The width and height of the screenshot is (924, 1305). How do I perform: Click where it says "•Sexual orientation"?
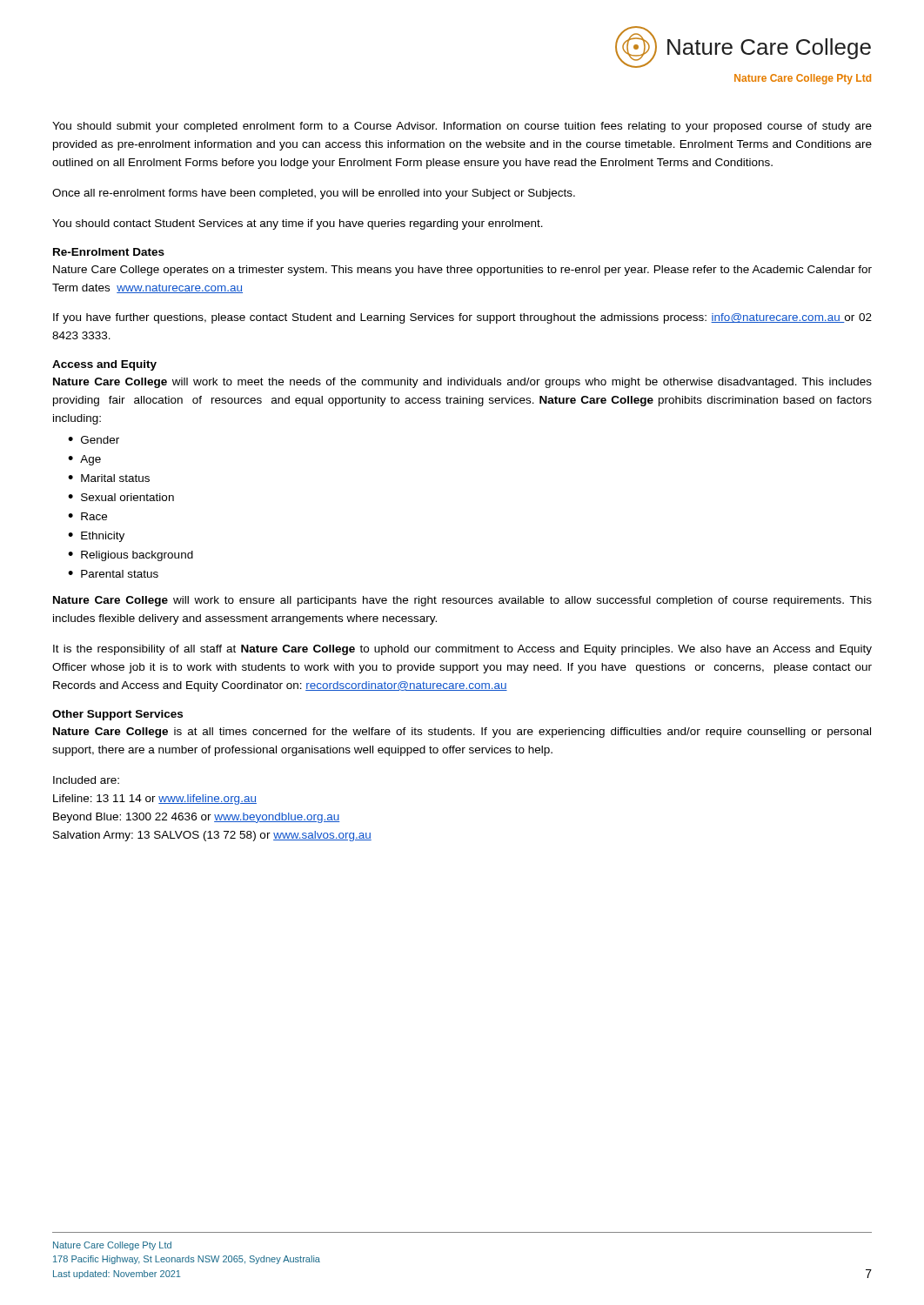coord(121,498)
